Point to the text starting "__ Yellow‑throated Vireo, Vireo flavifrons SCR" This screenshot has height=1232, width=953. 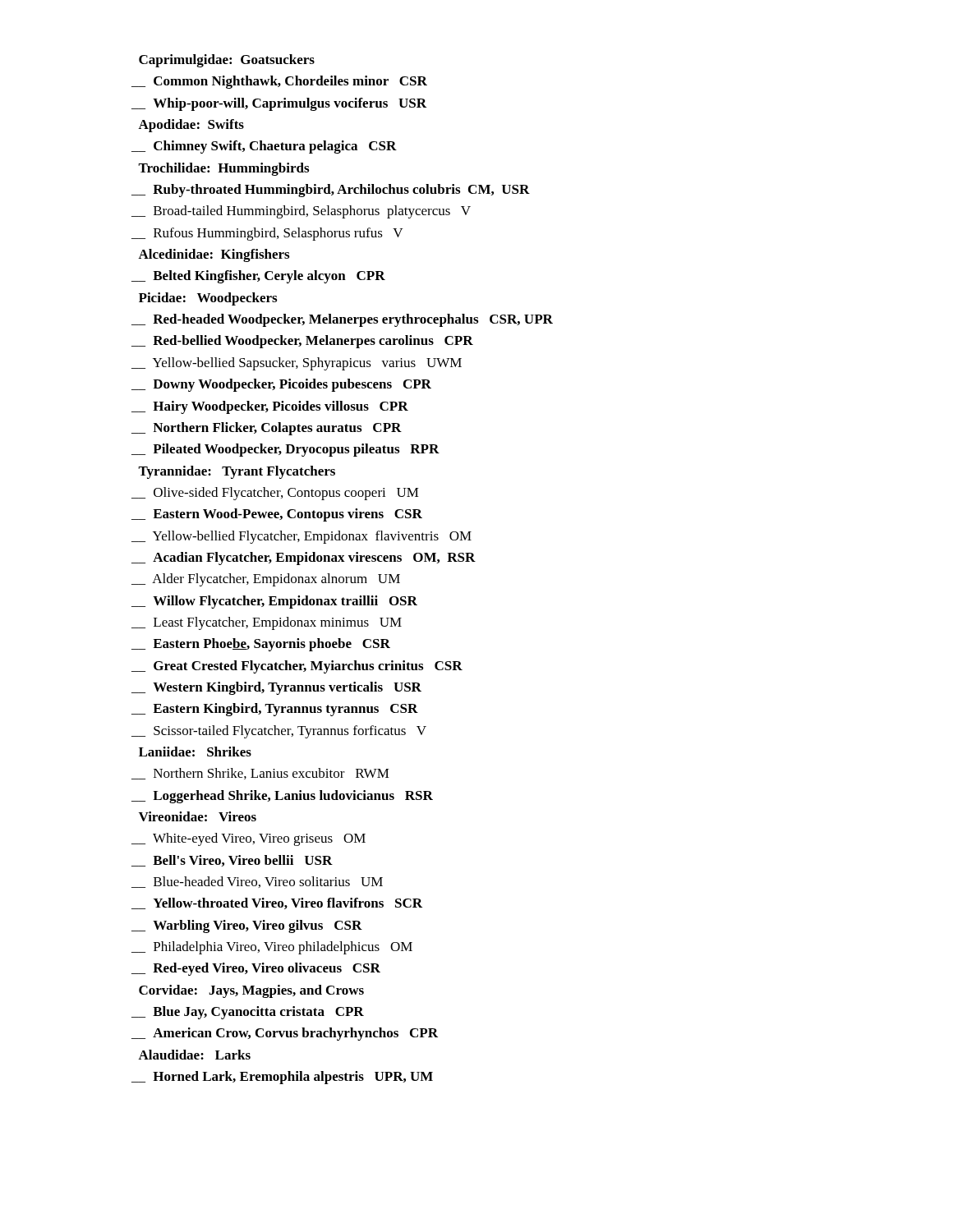point(277,903)
